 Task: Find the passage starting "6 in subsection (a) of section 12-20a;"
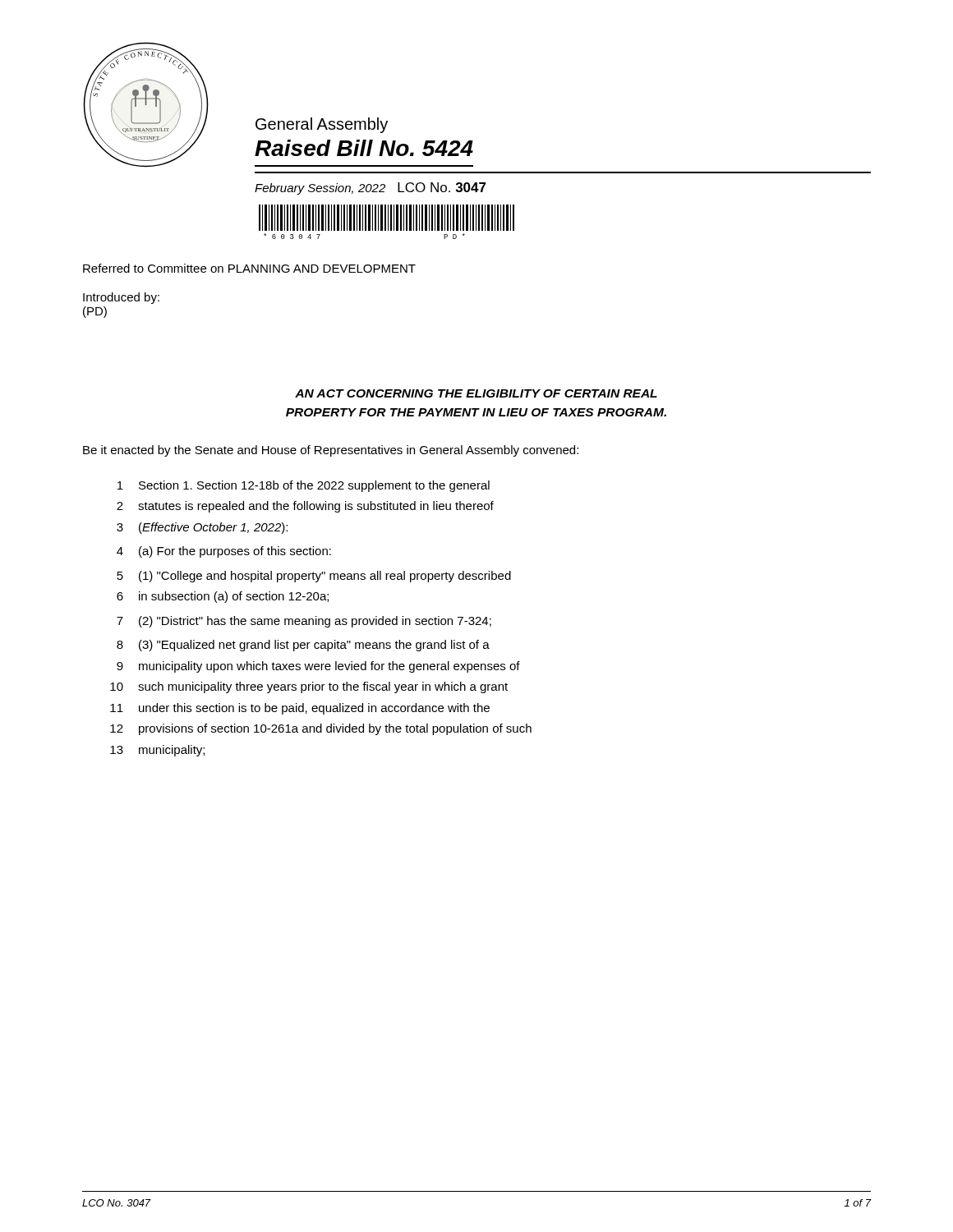[223, 597]
